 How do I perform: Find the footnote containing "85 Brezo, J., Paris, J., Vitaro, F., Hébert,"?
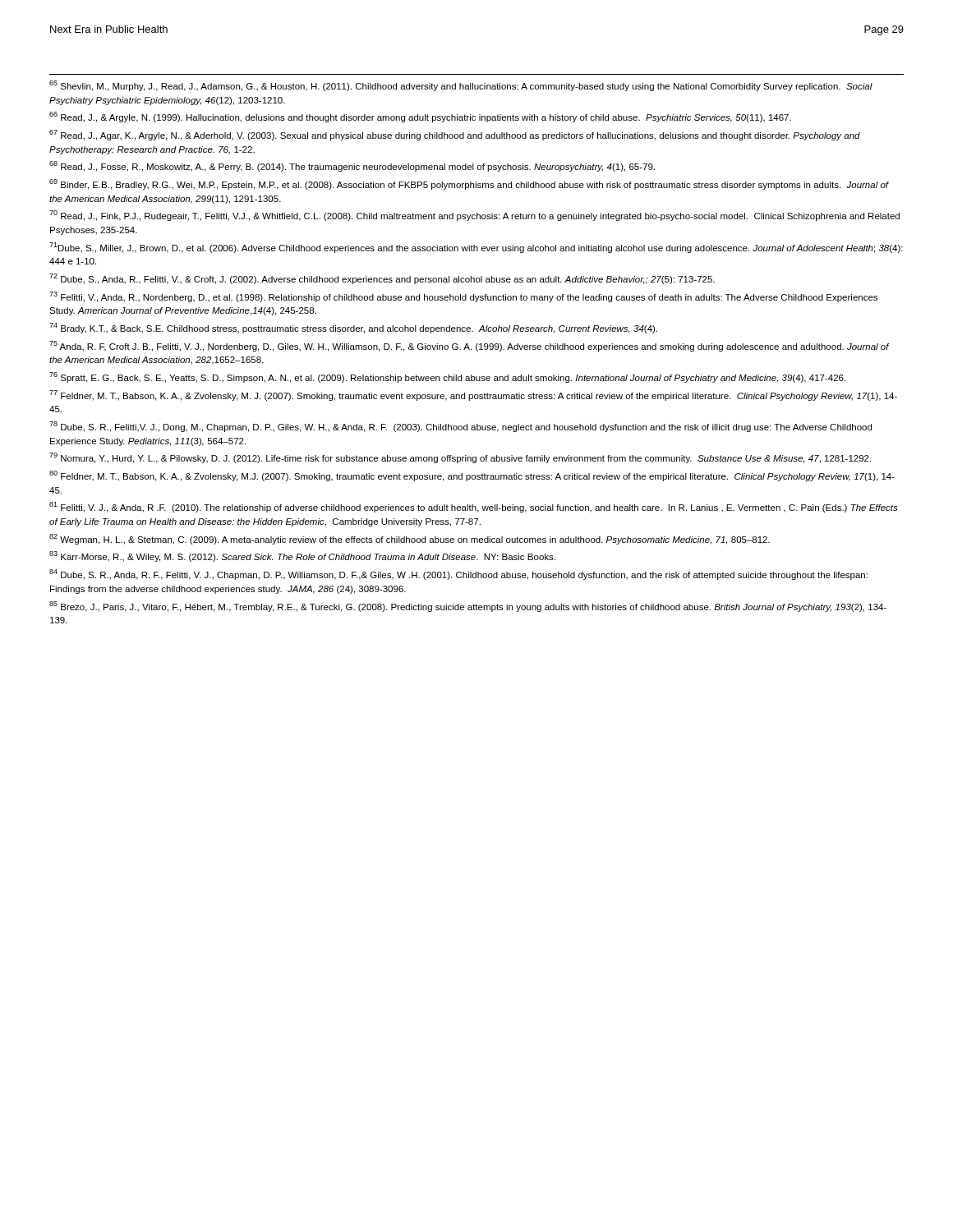point(468,613)
